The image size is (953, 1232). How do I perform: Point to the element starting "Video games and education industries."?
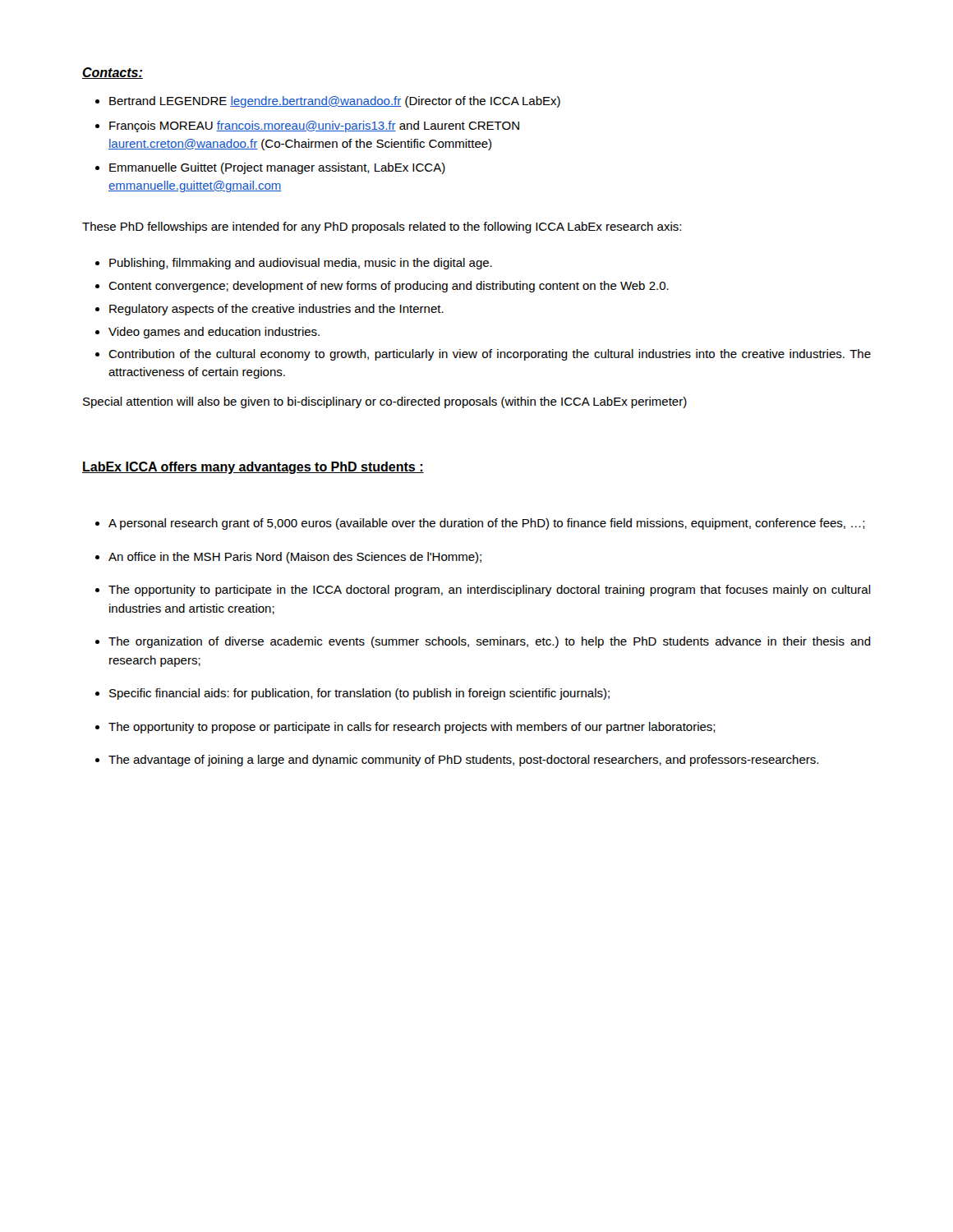point(215,331)
